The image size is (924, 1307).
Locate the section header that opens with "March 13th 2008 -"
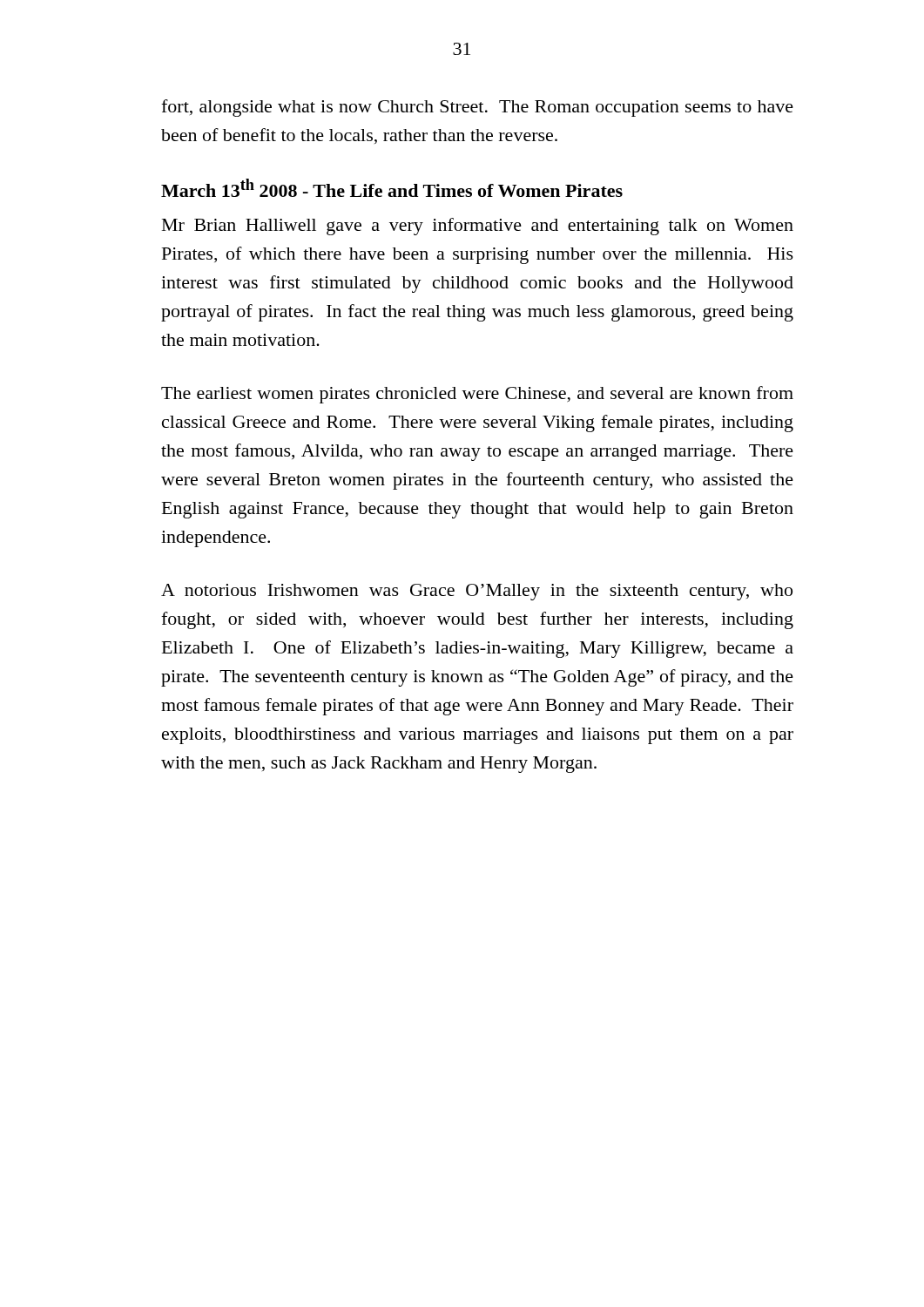point(392,189)
